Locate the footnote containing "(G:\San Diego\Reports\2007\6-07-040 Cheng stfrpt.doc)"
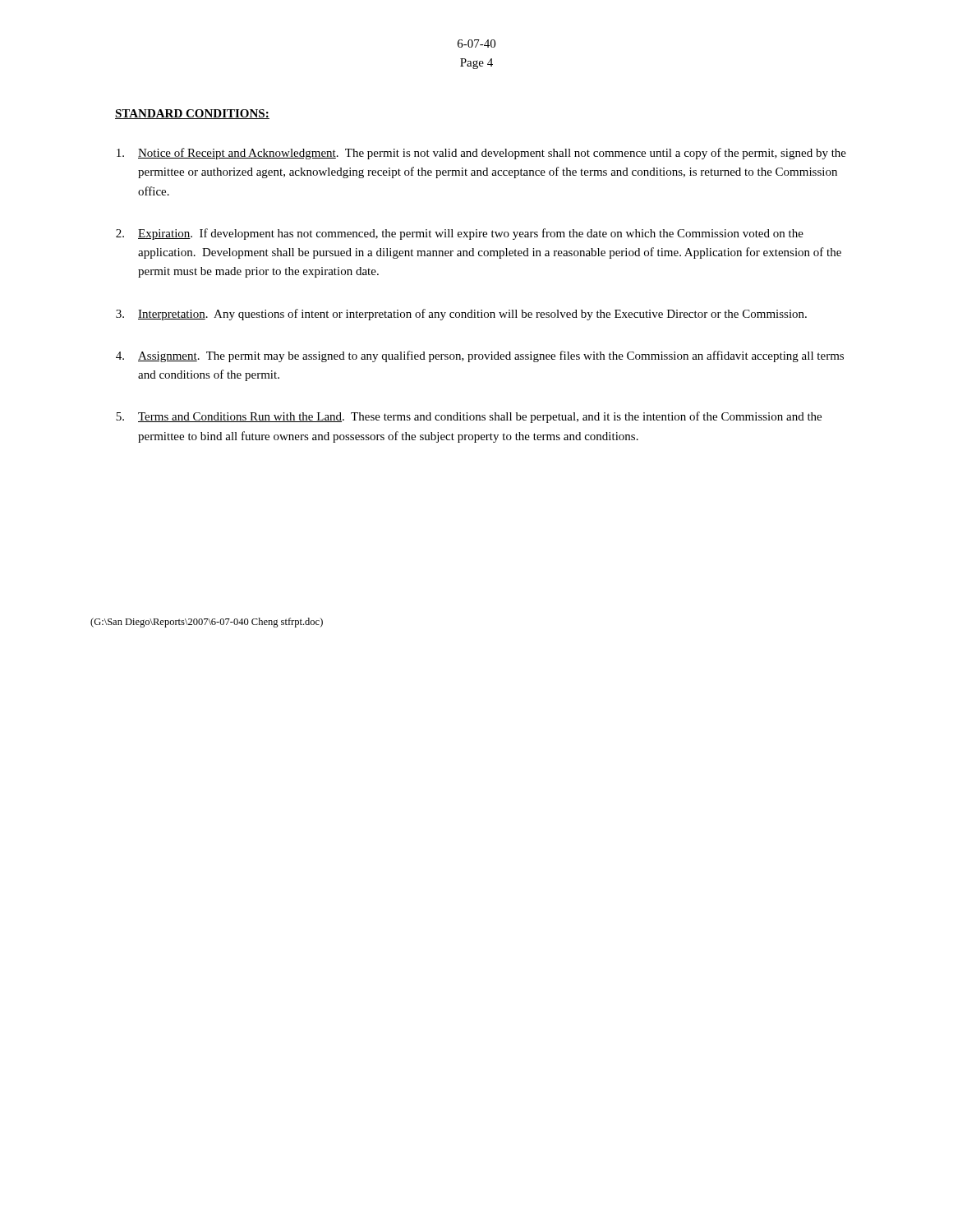This screenshot has height=1232, width=953. pos(207,622)
